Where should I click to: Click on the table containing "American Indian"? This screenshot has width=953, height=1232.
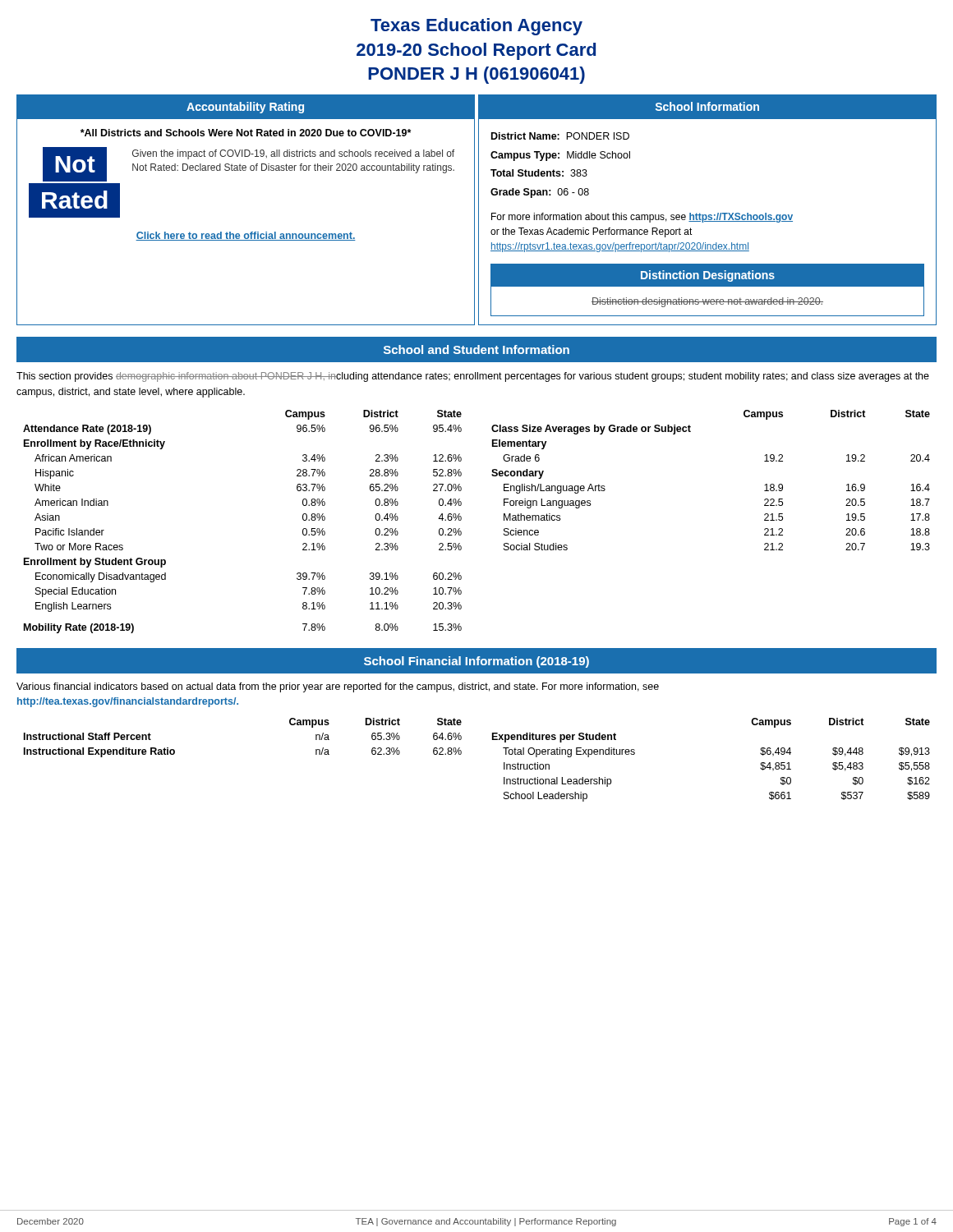pyautogui.click(x=242, y=520)
